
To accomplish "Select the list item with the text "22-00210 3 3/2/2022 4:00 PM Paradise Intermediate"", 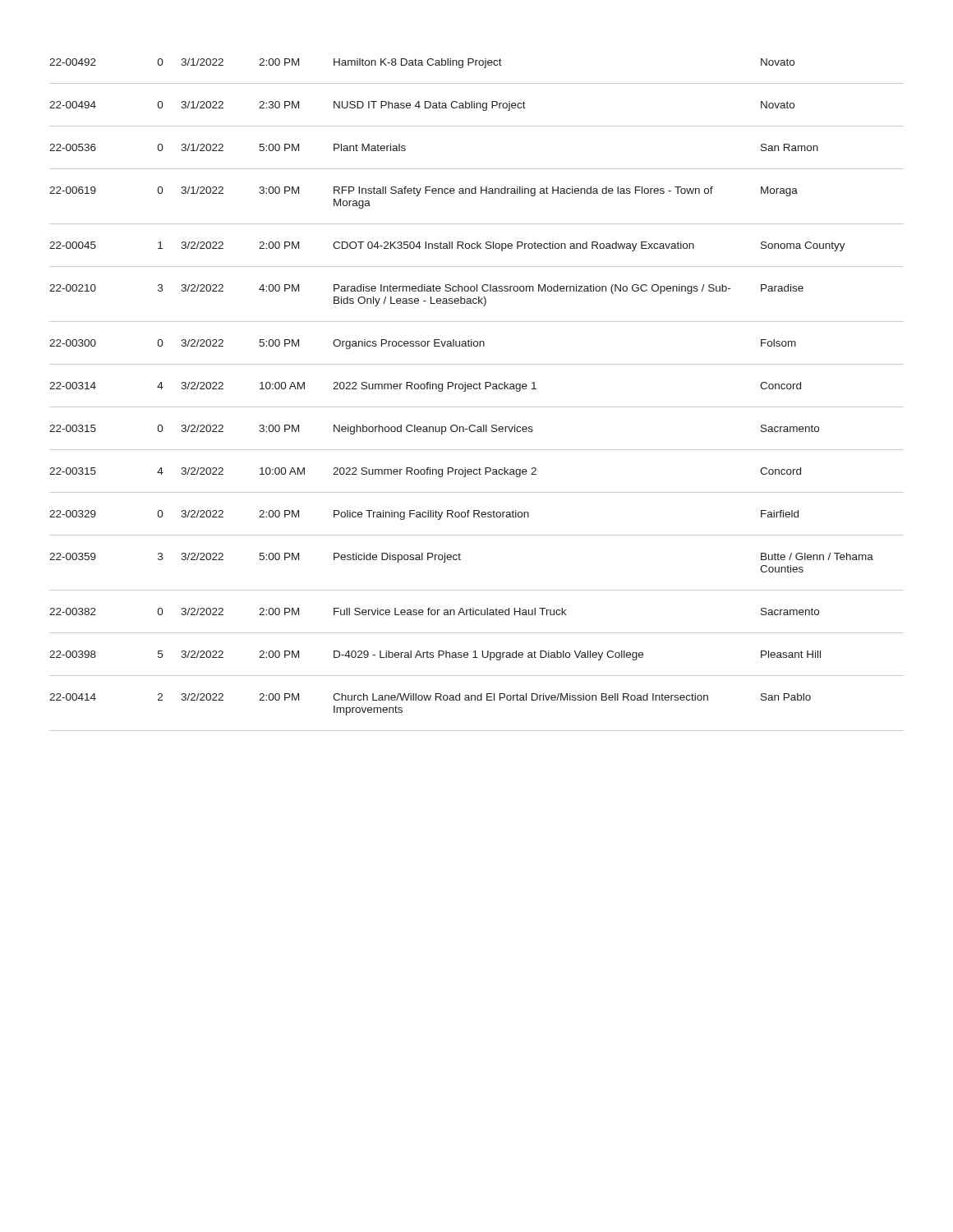I will [476, 294].
